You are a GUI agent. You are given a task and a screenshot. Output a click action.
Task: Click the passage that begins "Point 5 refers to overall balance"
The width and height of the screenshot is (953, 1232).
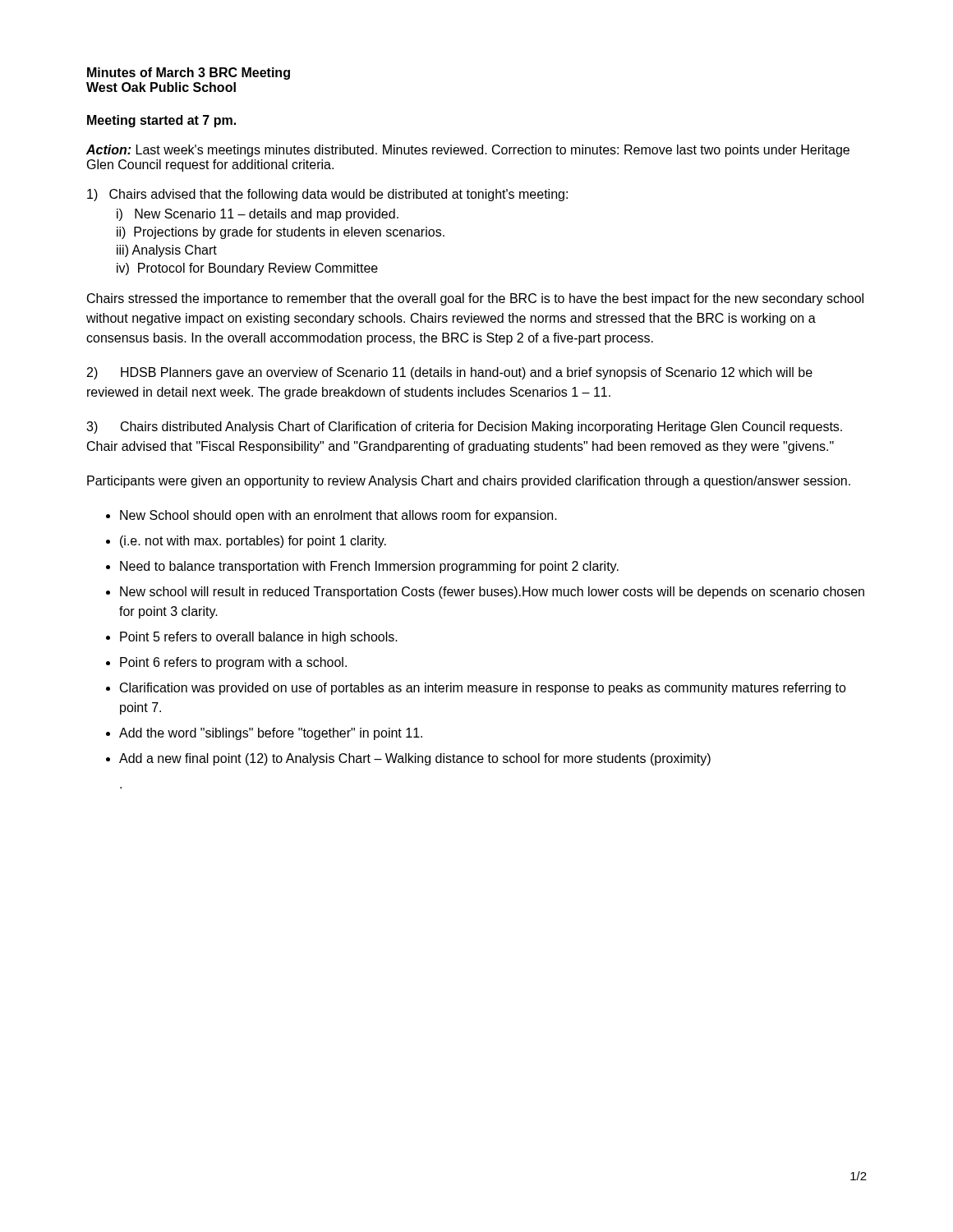(259, 637)
